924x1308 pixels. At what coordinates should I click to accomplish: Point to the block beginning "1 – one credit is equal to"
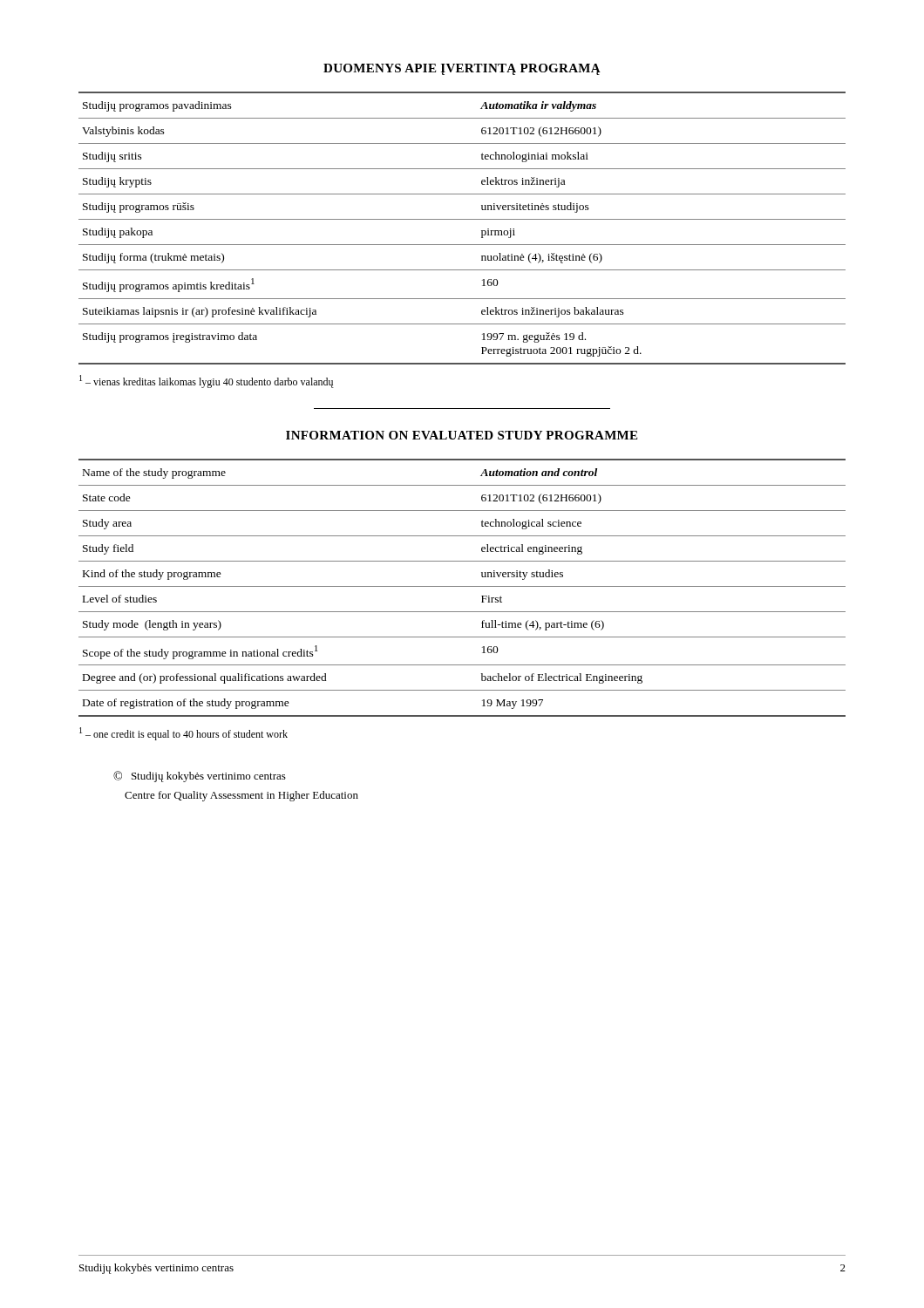tap(183, 733)
